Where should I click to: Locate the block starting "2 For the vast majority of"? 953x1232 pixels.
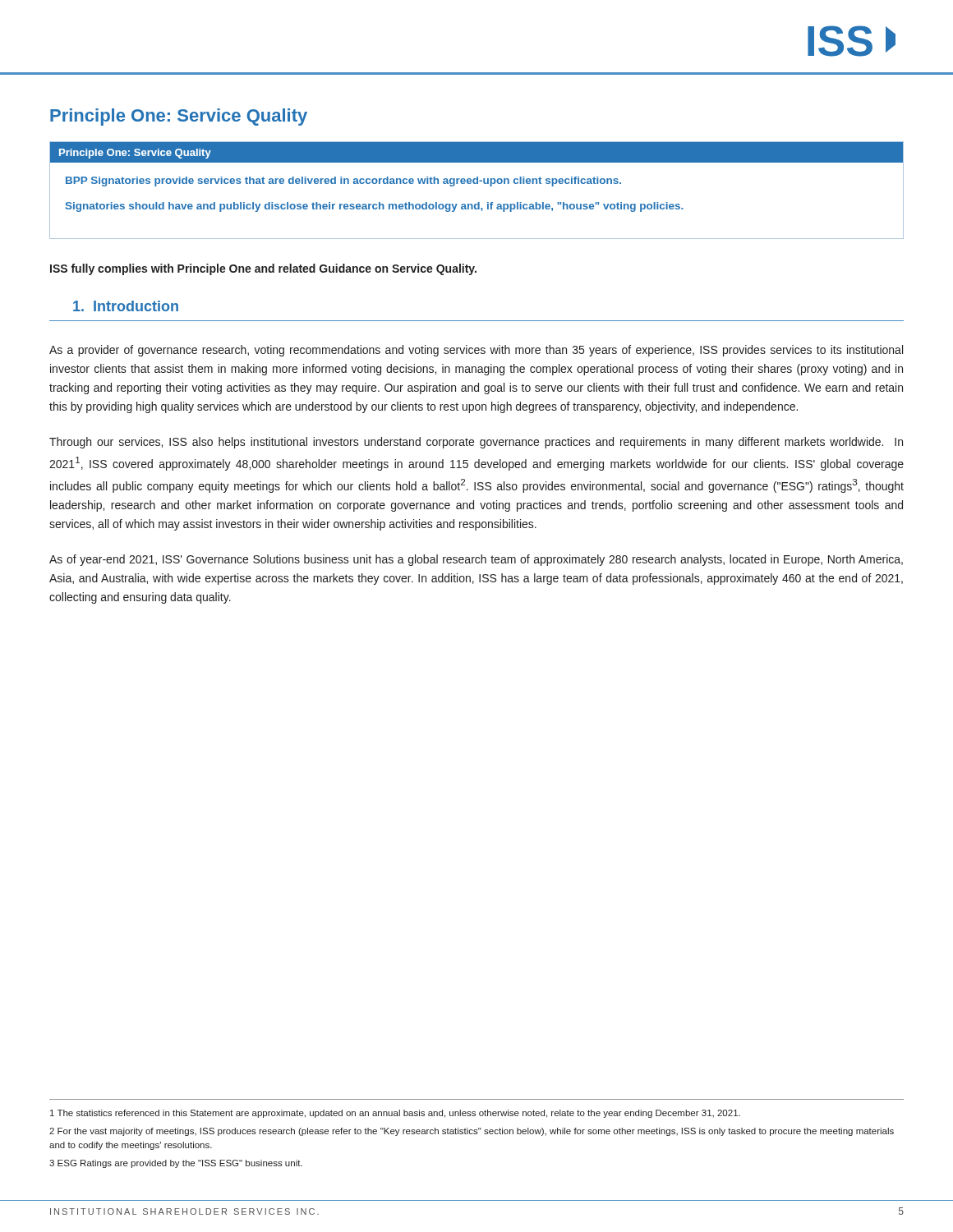[472, 1138]
